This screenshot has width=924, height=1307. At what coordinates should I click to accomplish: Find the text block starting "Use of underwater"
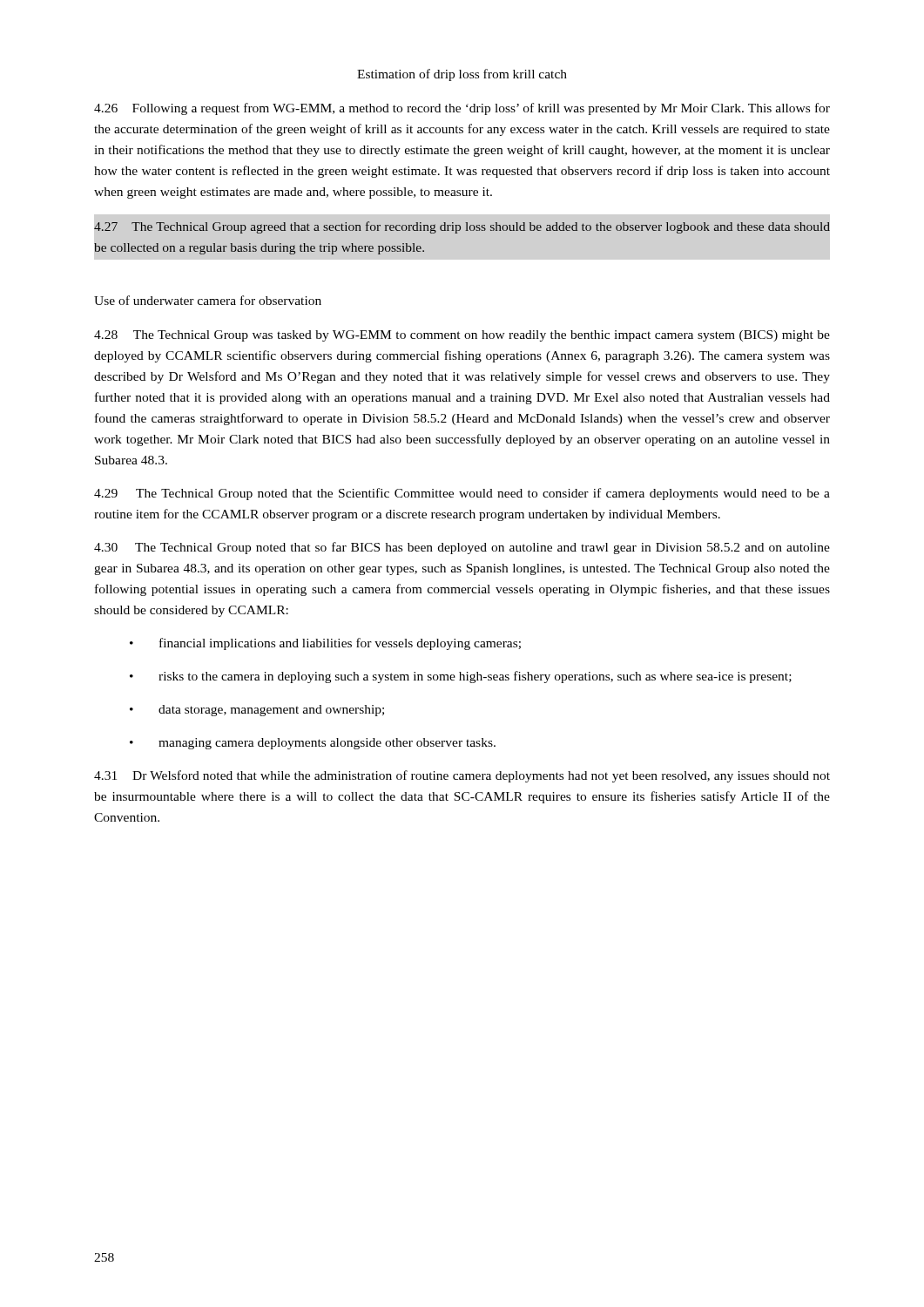coord(208,300)
